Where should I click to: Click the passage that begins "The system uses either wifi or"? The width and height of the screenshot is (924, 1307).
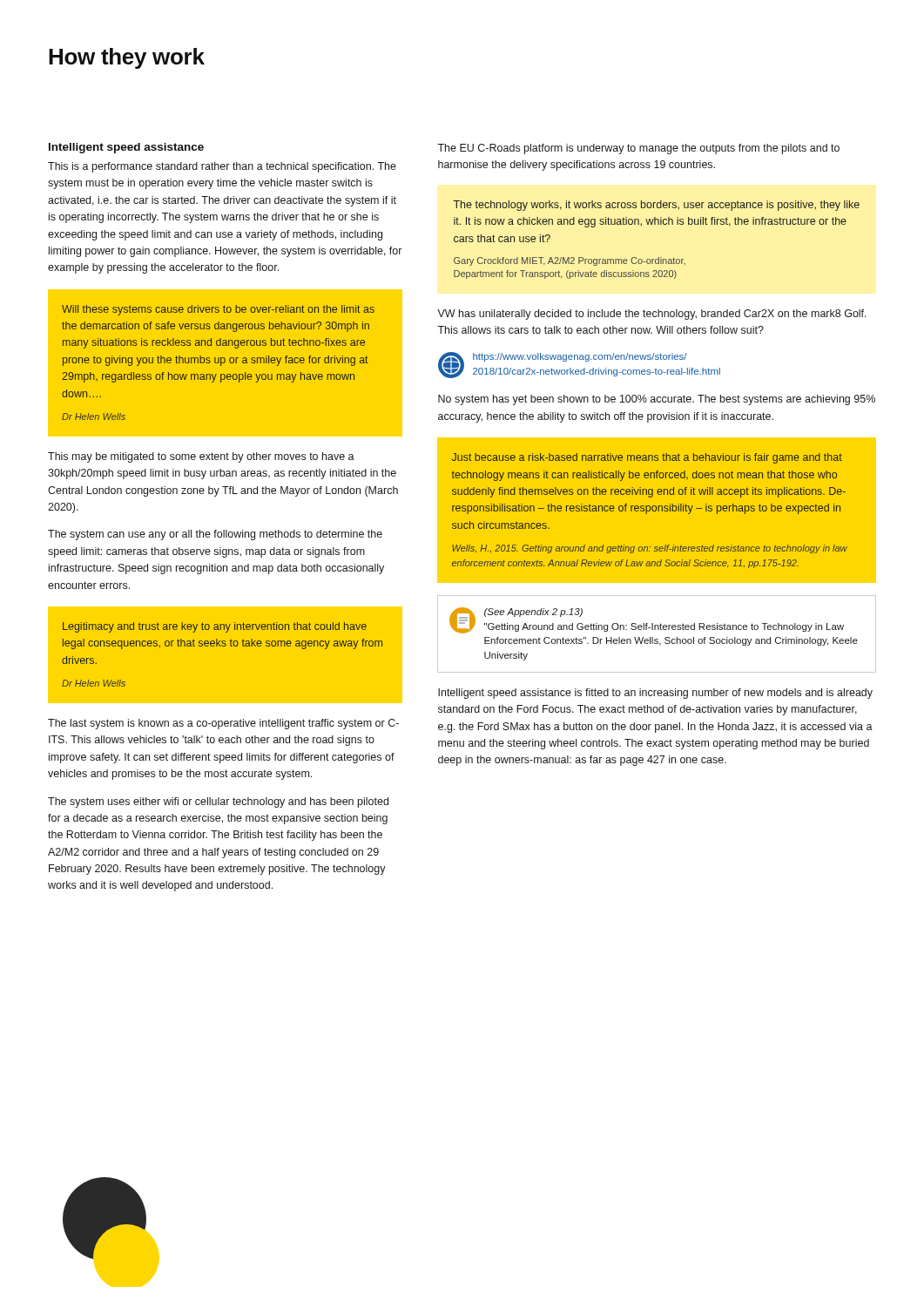pyautogui.click(x=225, y=844)
